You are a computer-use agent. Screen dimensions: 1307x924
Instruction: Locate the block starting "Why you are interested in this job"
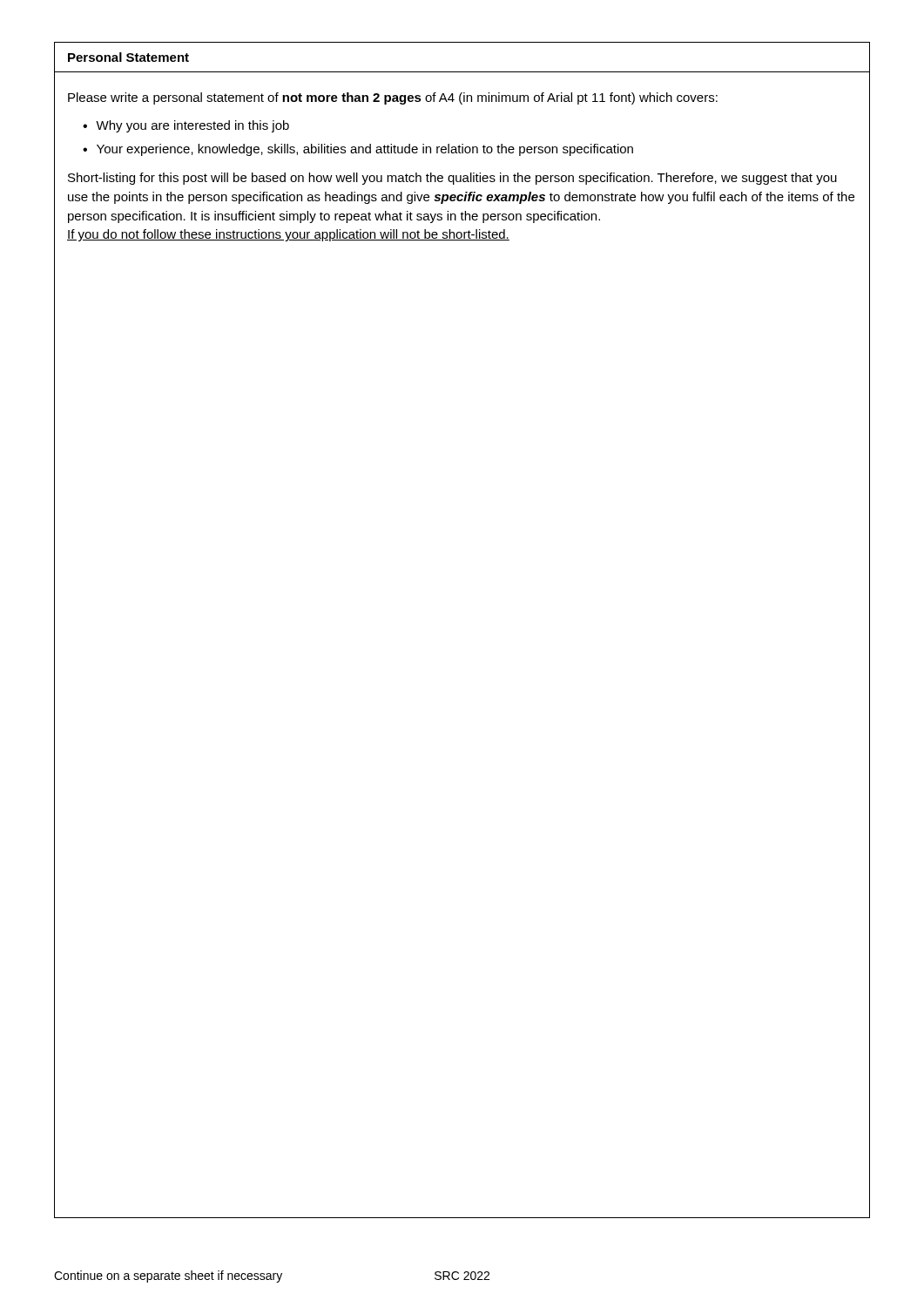[x=193, y=125]
